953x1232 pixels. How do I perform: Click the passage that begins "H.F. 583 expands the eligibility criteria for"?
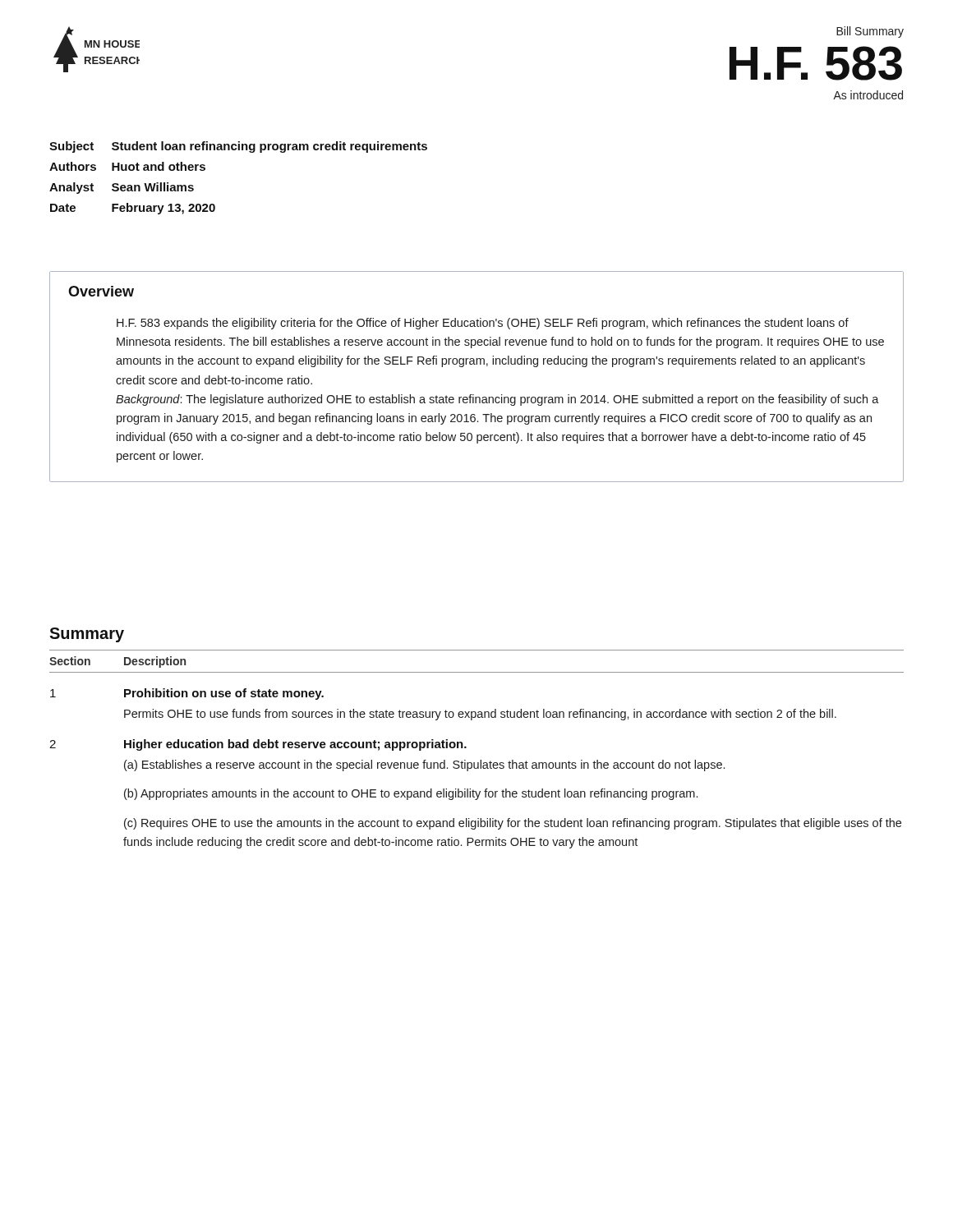pos(500,352)
